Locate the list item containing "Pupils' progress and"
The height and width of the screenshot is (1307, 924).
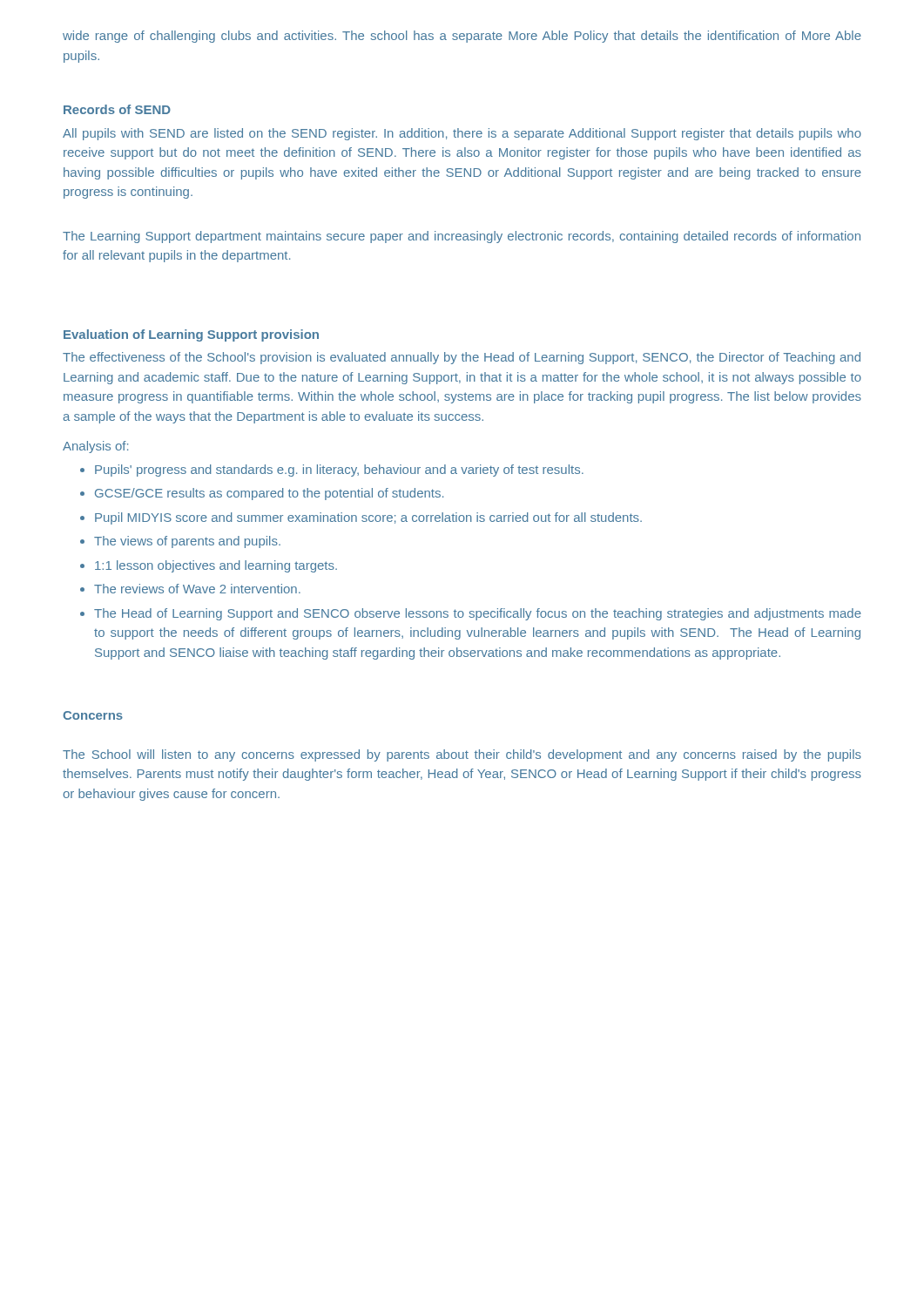[x=478, y=469]
